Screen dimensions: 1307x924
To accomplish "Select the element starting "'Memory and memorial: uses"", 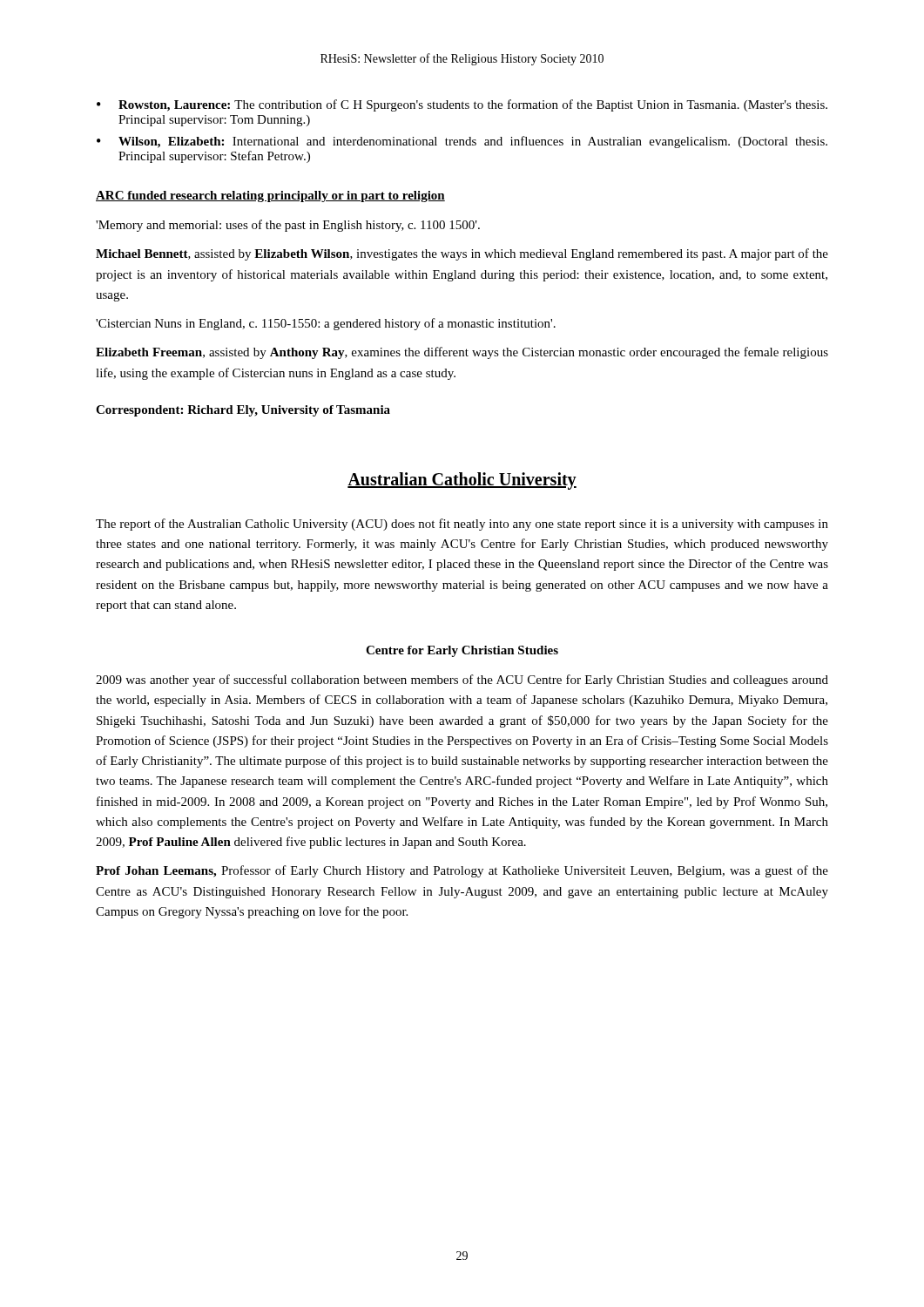I will pyautogui.click(x=288, y=225).
